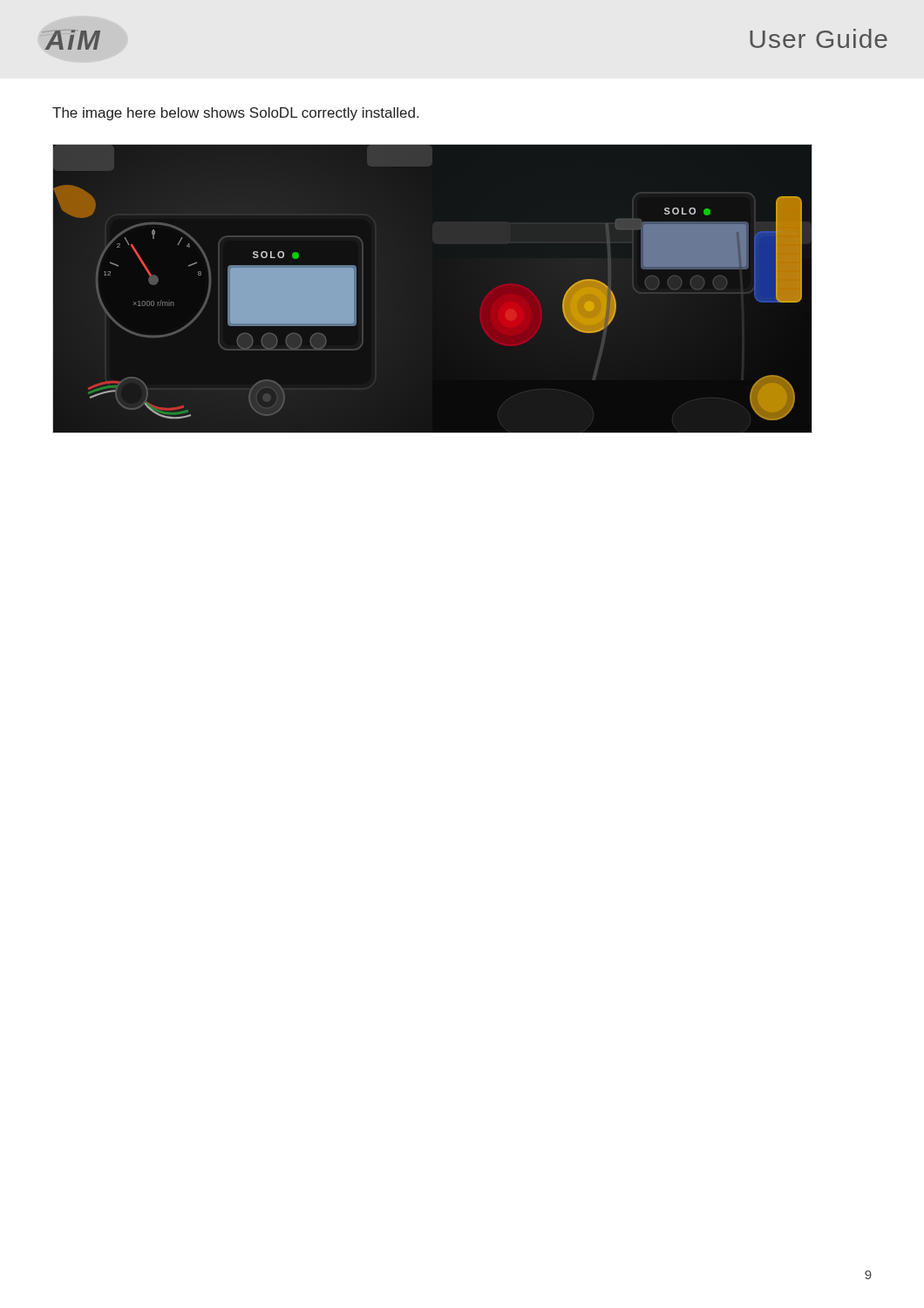The image size is (924, 1308).
Task: Click the photo
Action: point(432,289)
